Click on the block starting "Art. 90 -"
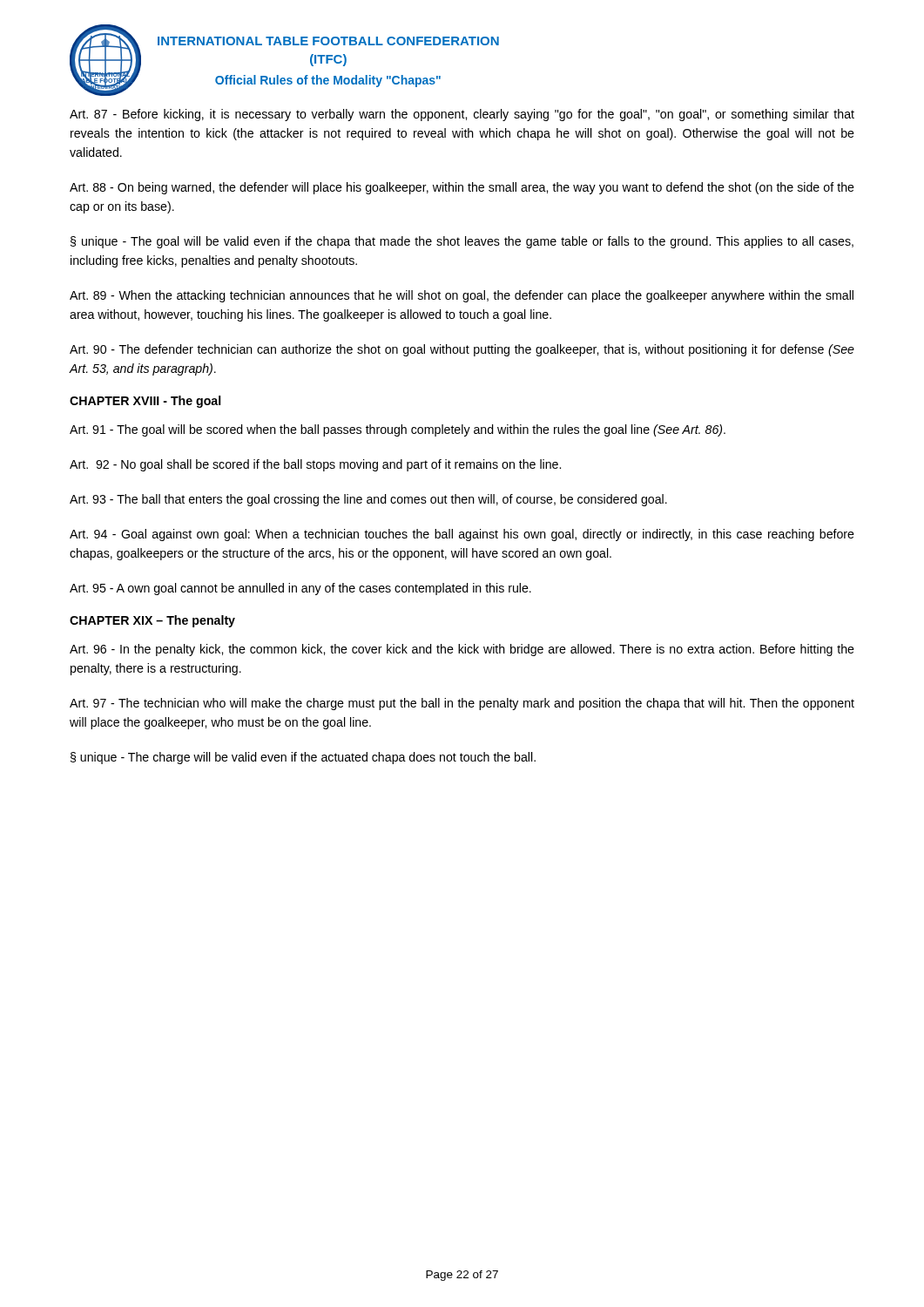This screenshot has width=924, height=1307. point(462,359)
